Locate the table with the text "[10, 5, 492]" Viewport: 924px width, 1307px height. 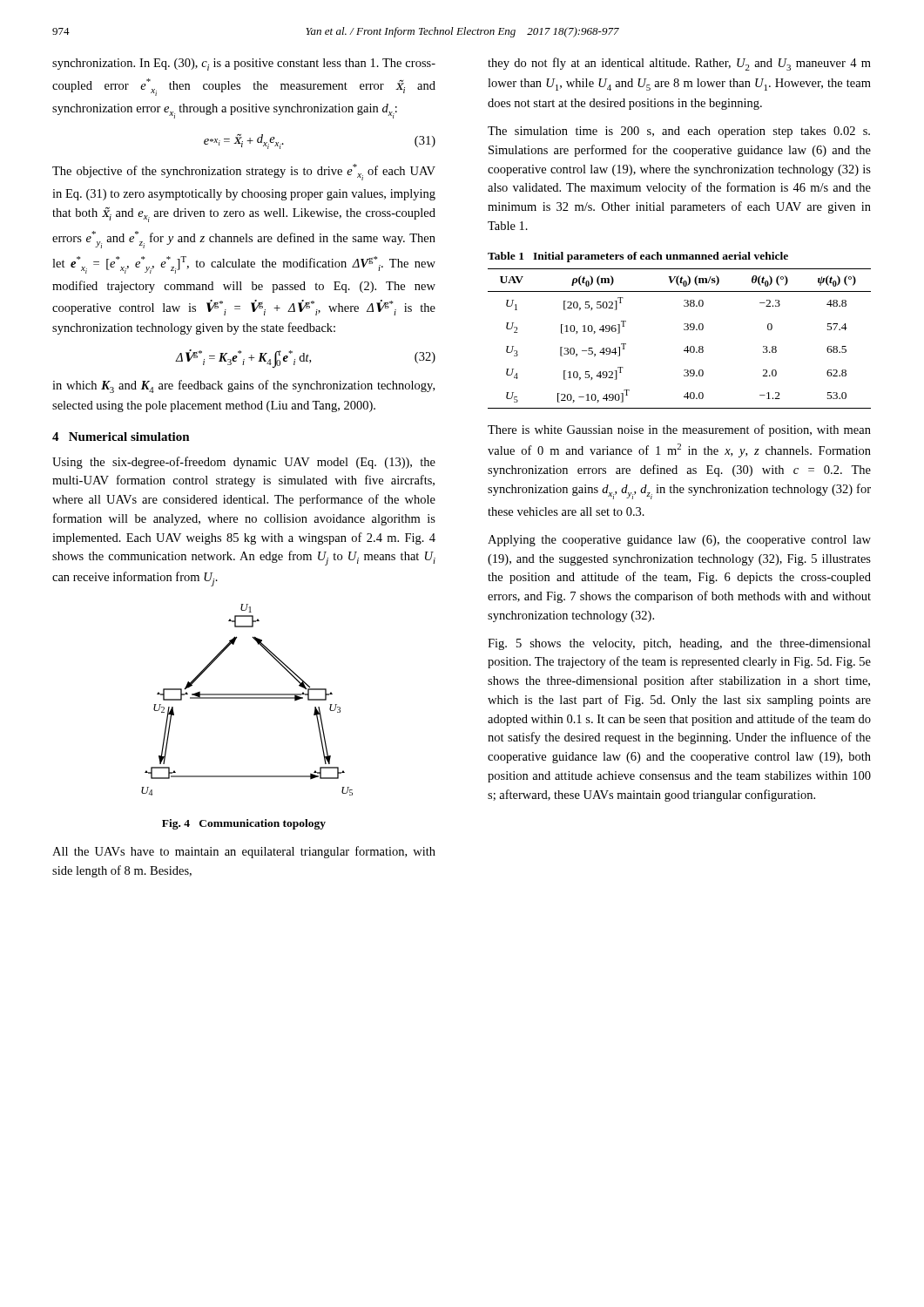(679, 338)
